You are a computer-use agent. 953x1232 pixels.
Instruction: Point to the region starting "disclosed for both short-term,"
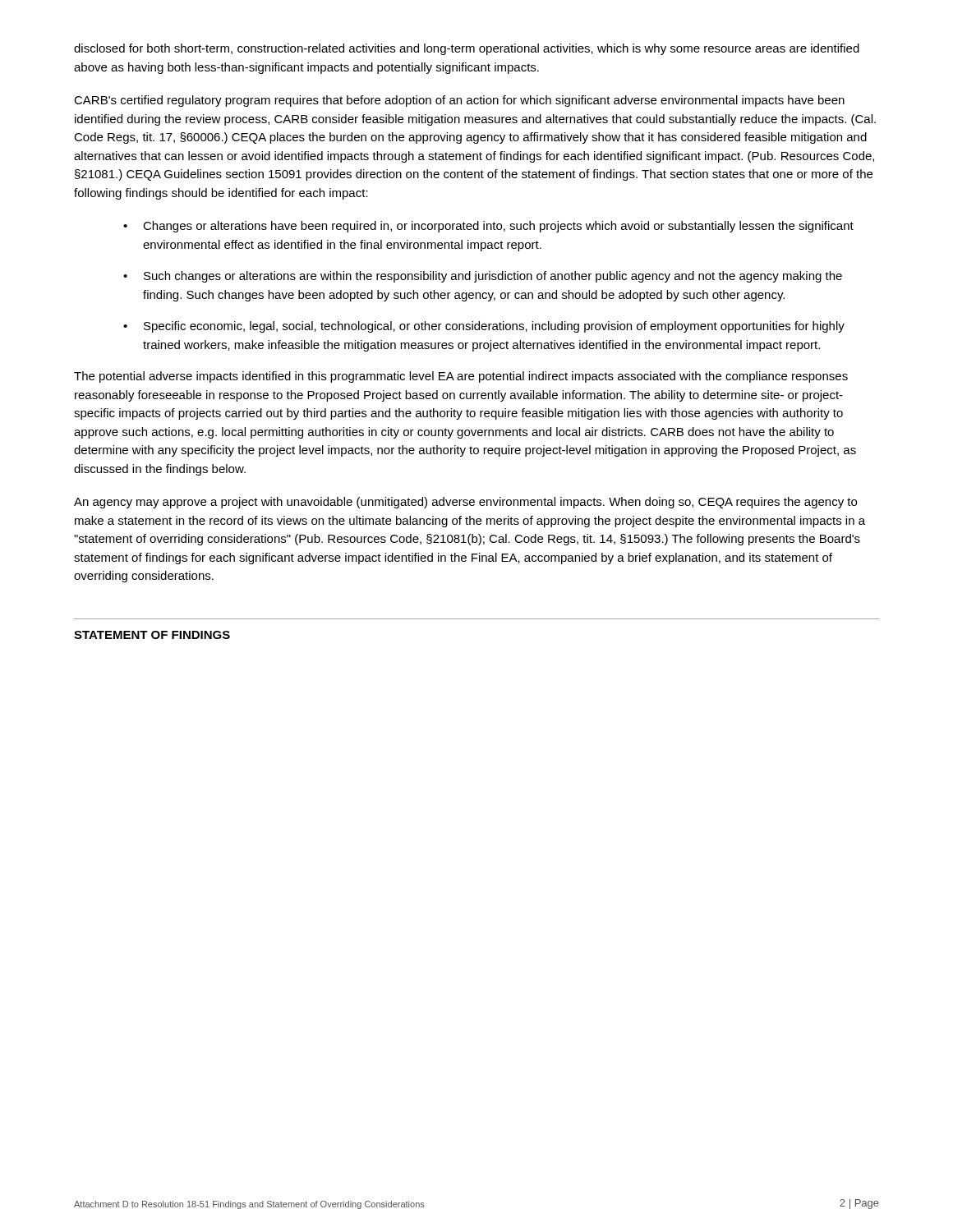[x=467, y=57]
